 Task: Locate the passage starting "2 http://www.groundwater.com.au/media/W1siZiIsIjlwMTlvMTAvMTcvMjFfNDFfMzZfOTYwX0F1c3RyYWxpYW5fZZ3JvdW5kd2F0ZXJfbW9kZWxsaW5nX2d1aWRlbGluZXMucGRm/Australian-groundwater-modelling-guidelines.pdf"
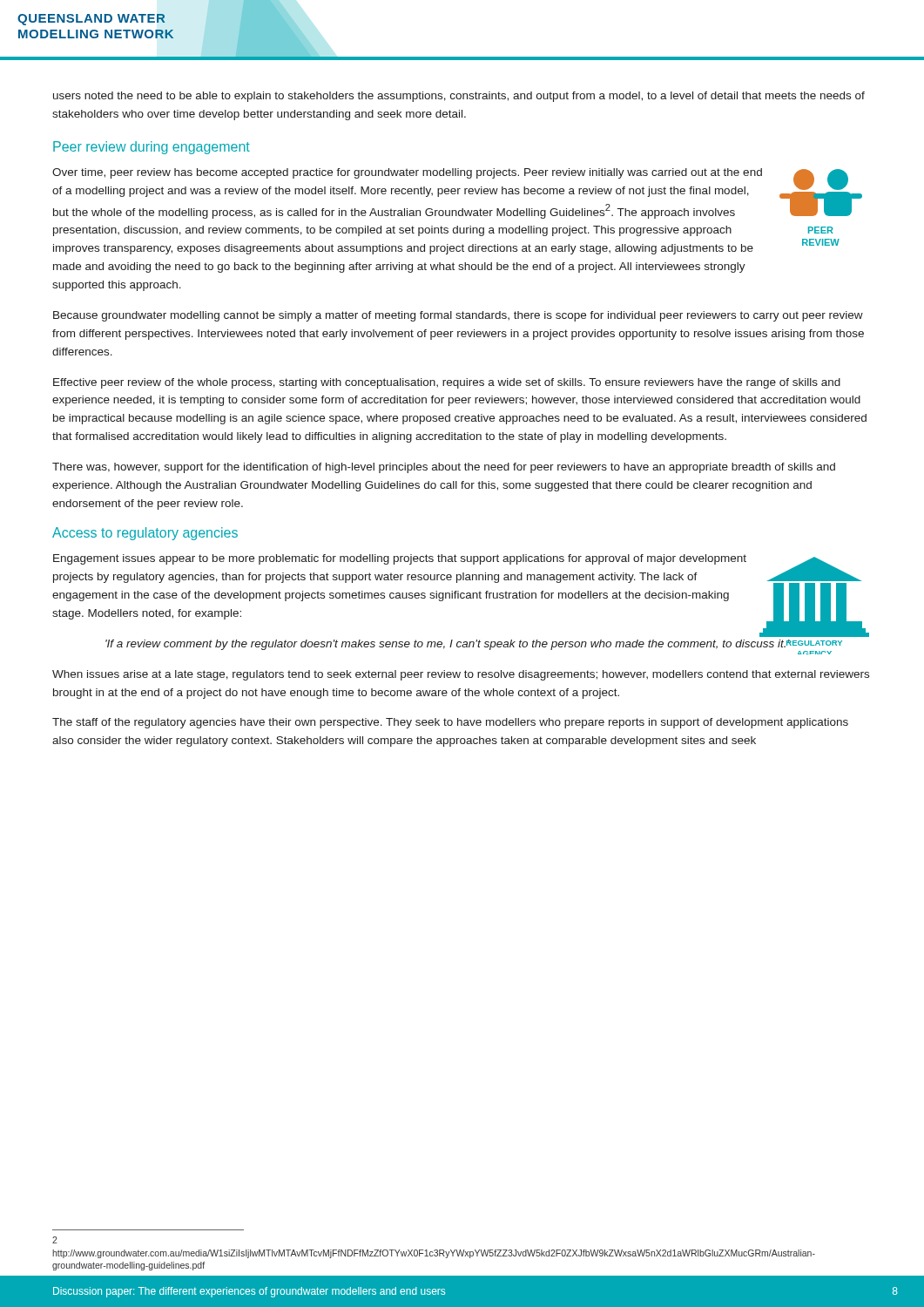pyautogui.click(x=444, y=1251)
